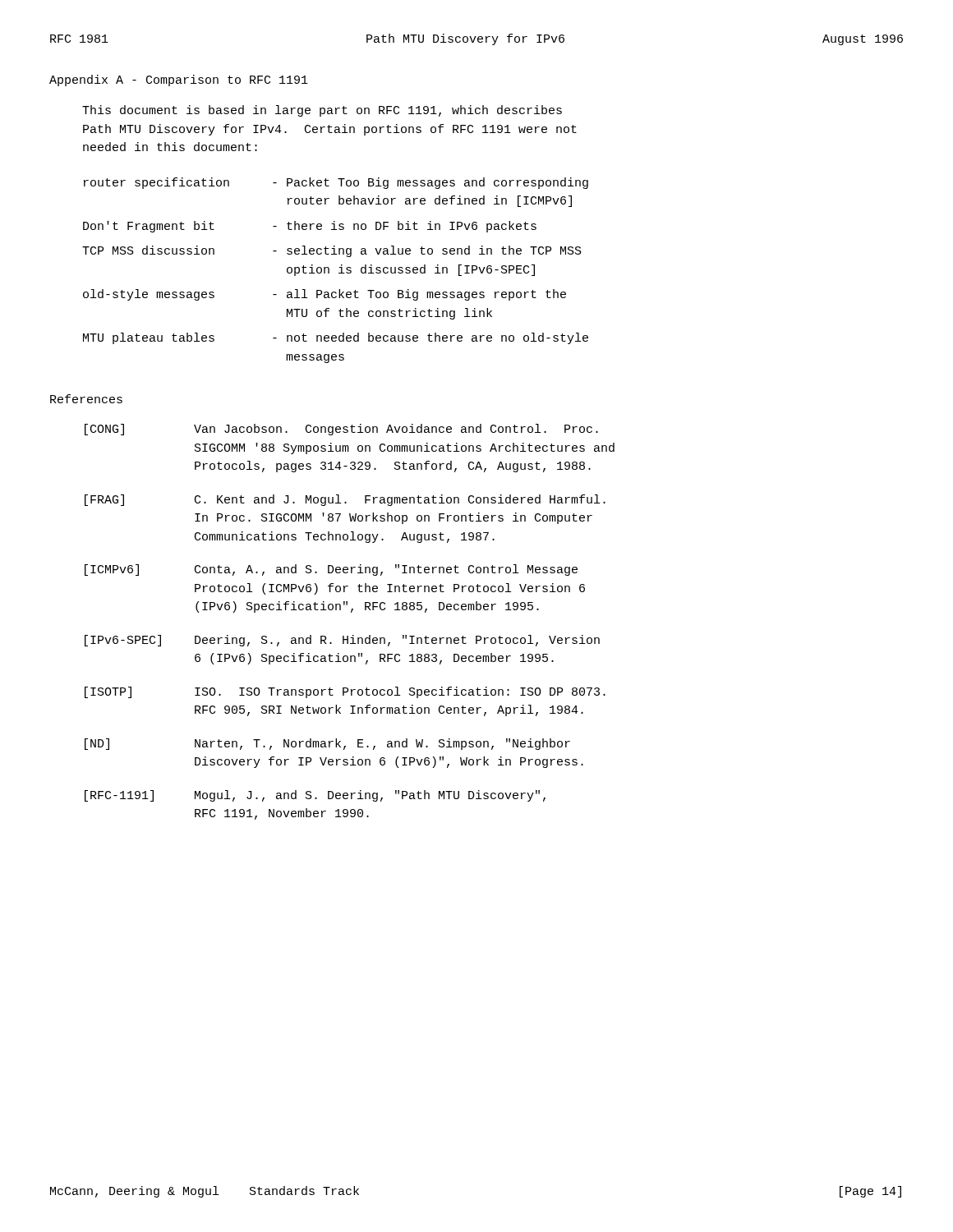Image resolution: width=953 pixels, height=1232 pixels.
Task: Locate the block of text that opens with "[ICMPv6] Conta, A., and S. Deering,"
Action: pos(334,590)
